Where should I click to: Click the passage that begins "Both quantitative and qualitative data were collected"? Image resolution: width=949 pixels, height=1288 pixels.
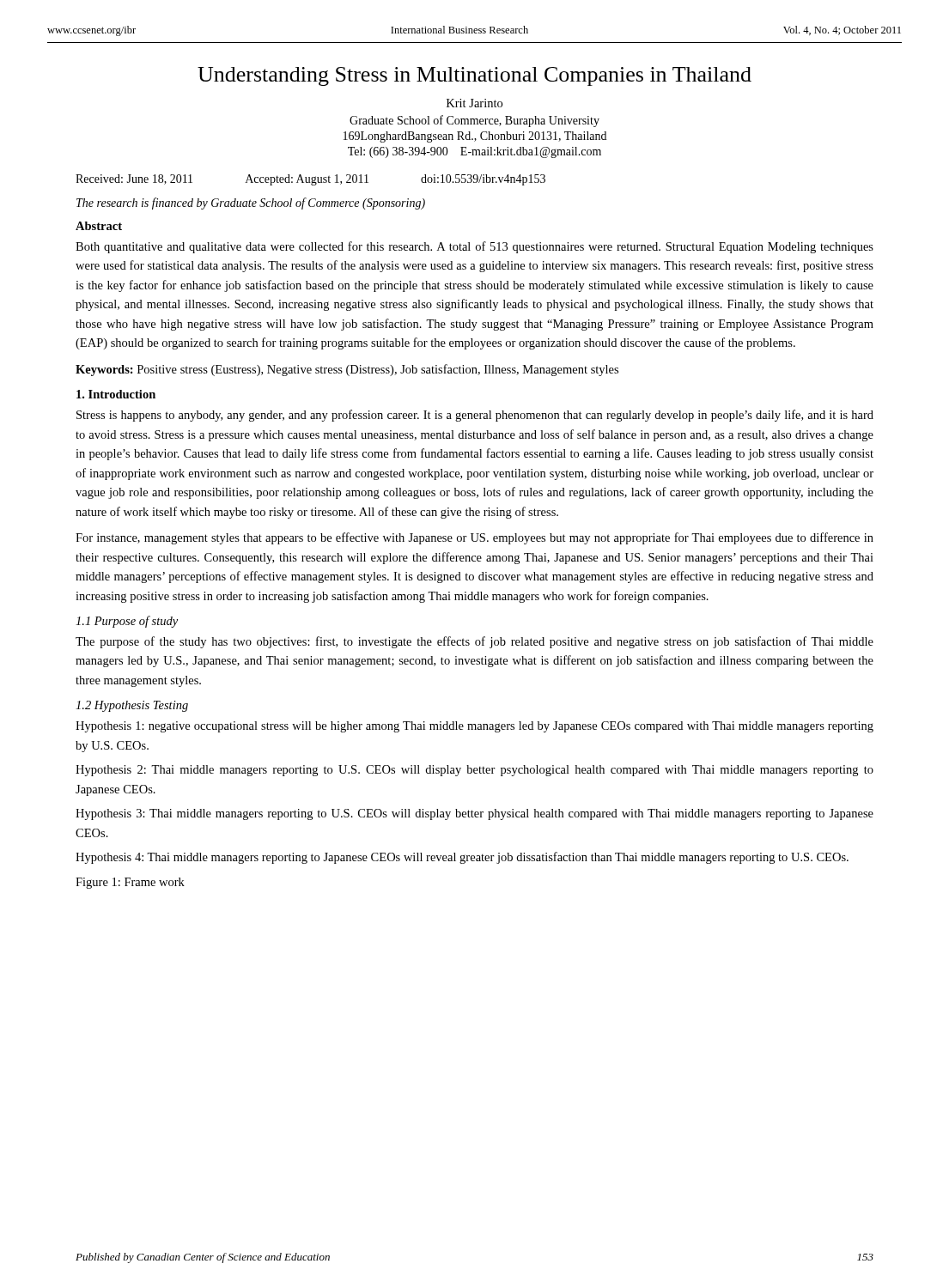[474, 295]
